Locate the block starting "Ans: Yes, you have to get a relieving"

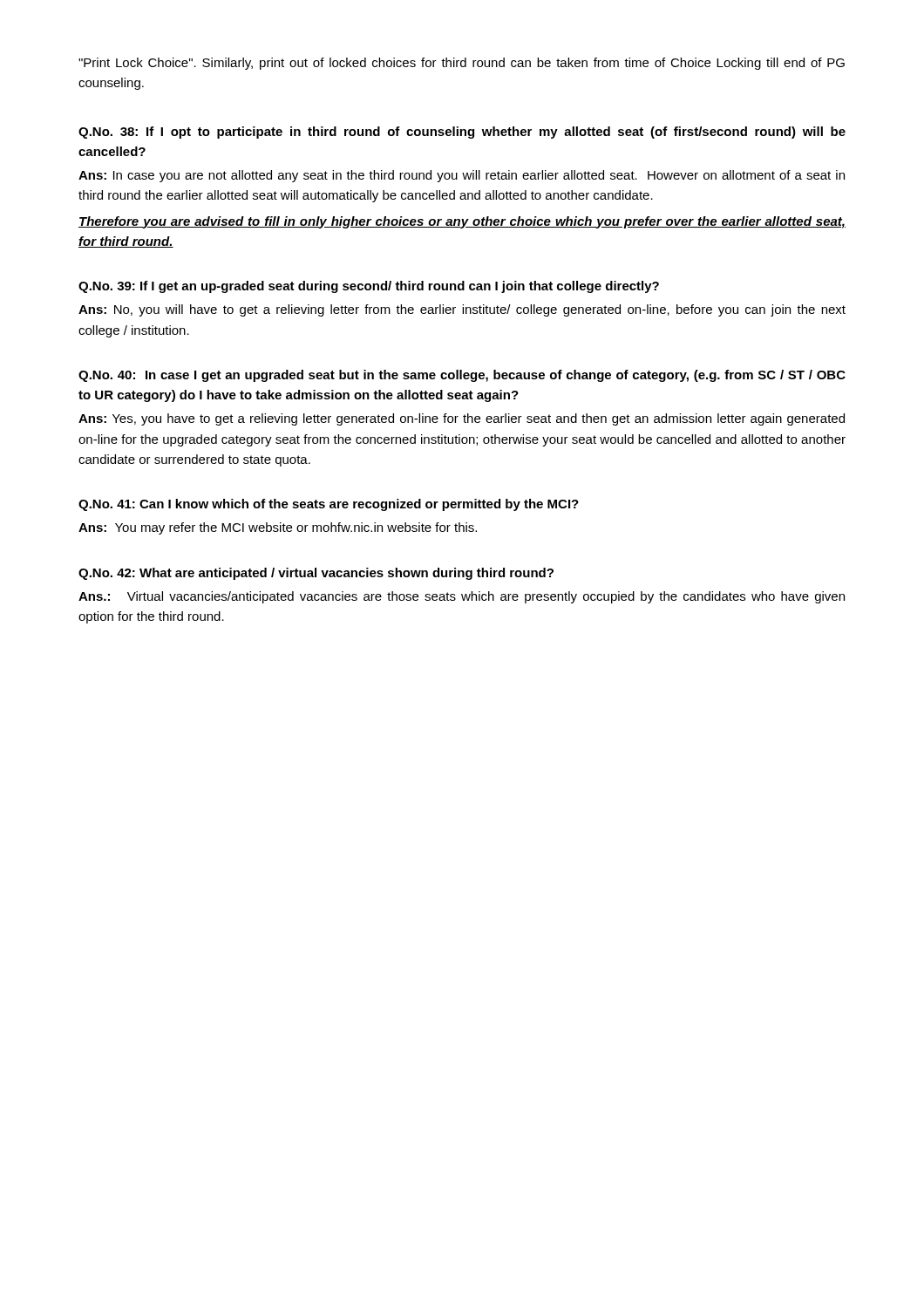point(462,439)
